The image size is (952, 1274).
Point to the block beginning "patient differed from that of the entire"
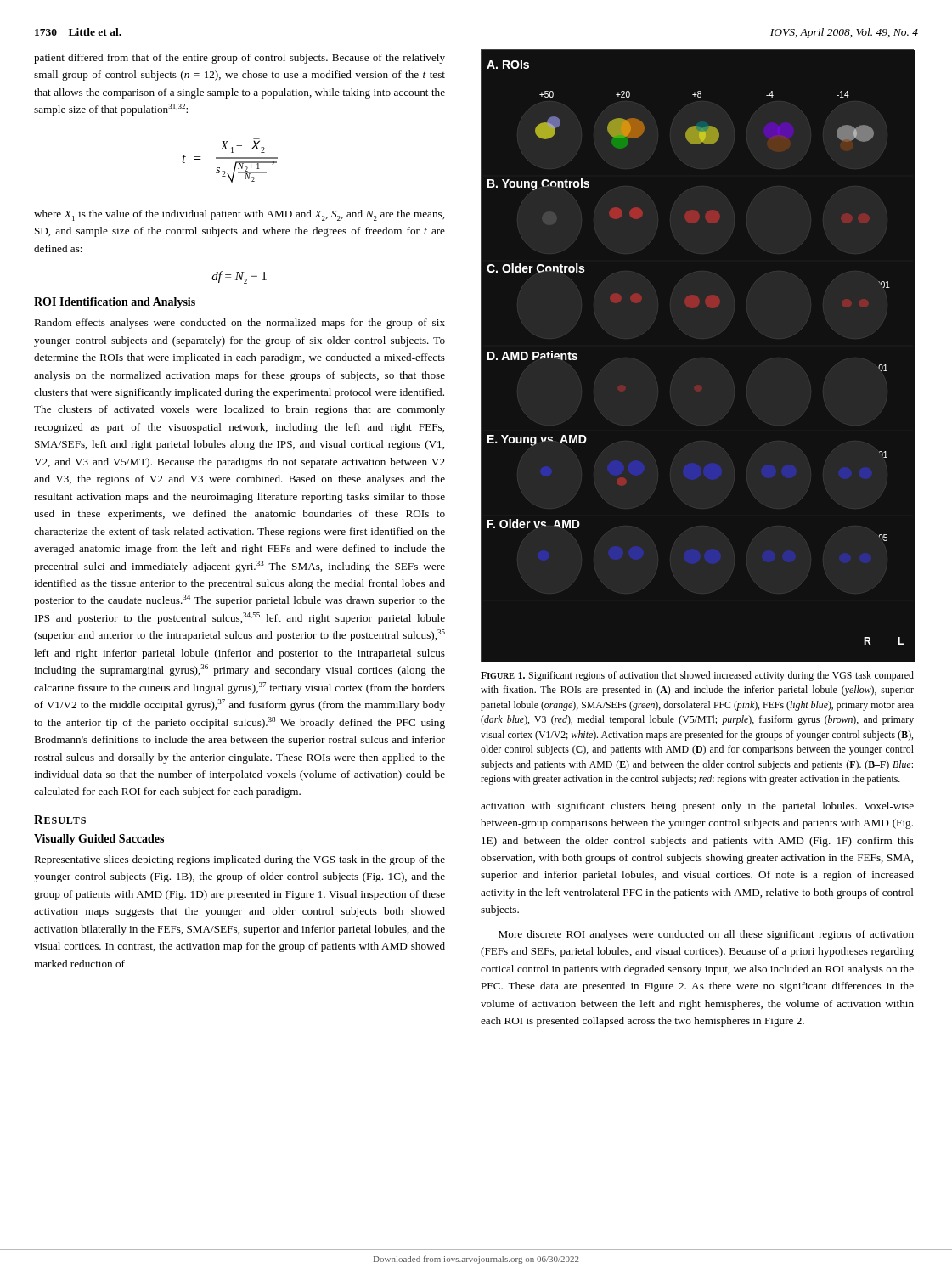239,83
